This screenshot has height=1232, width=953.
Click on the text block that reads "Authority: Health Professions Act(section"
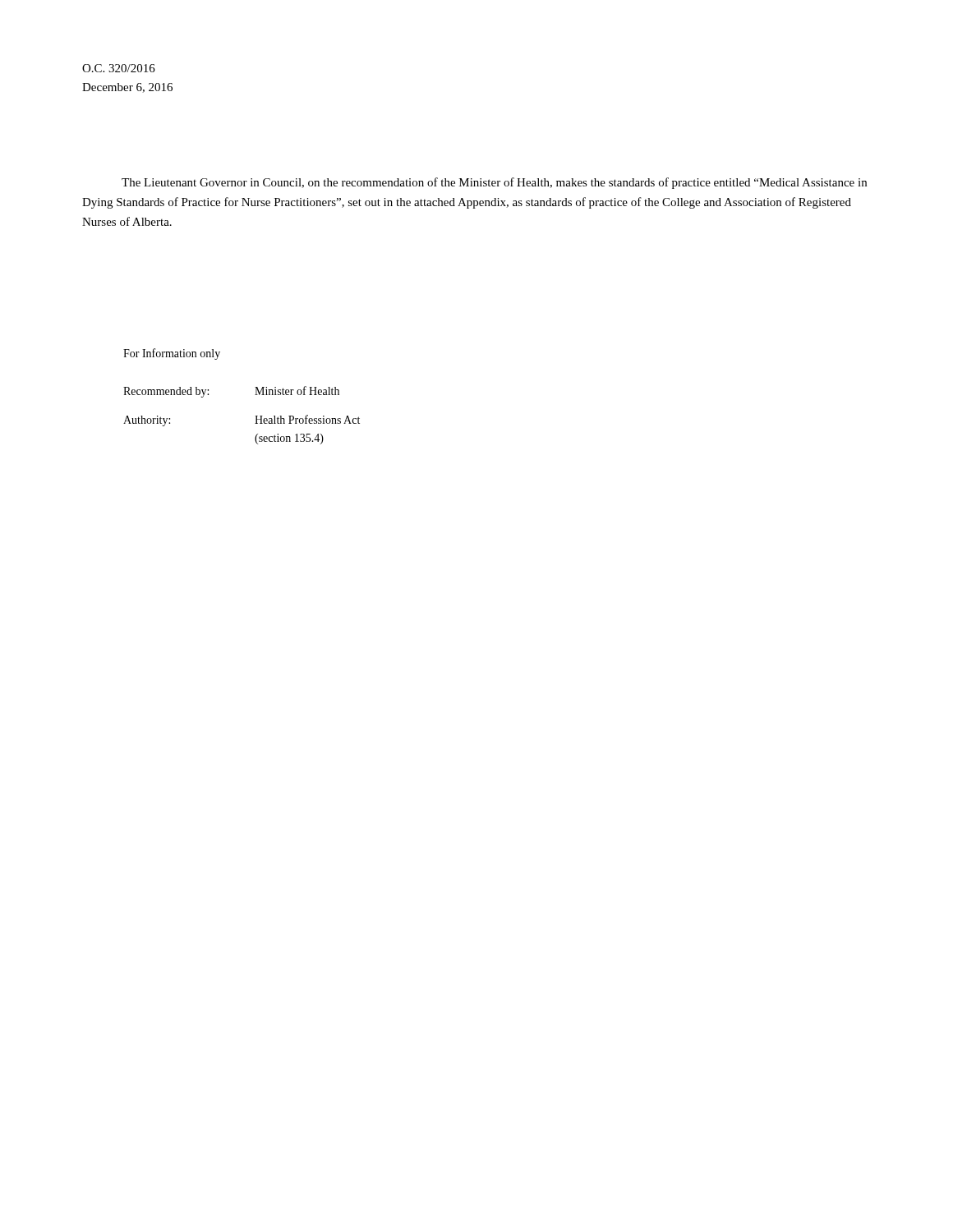pos(142,420)
